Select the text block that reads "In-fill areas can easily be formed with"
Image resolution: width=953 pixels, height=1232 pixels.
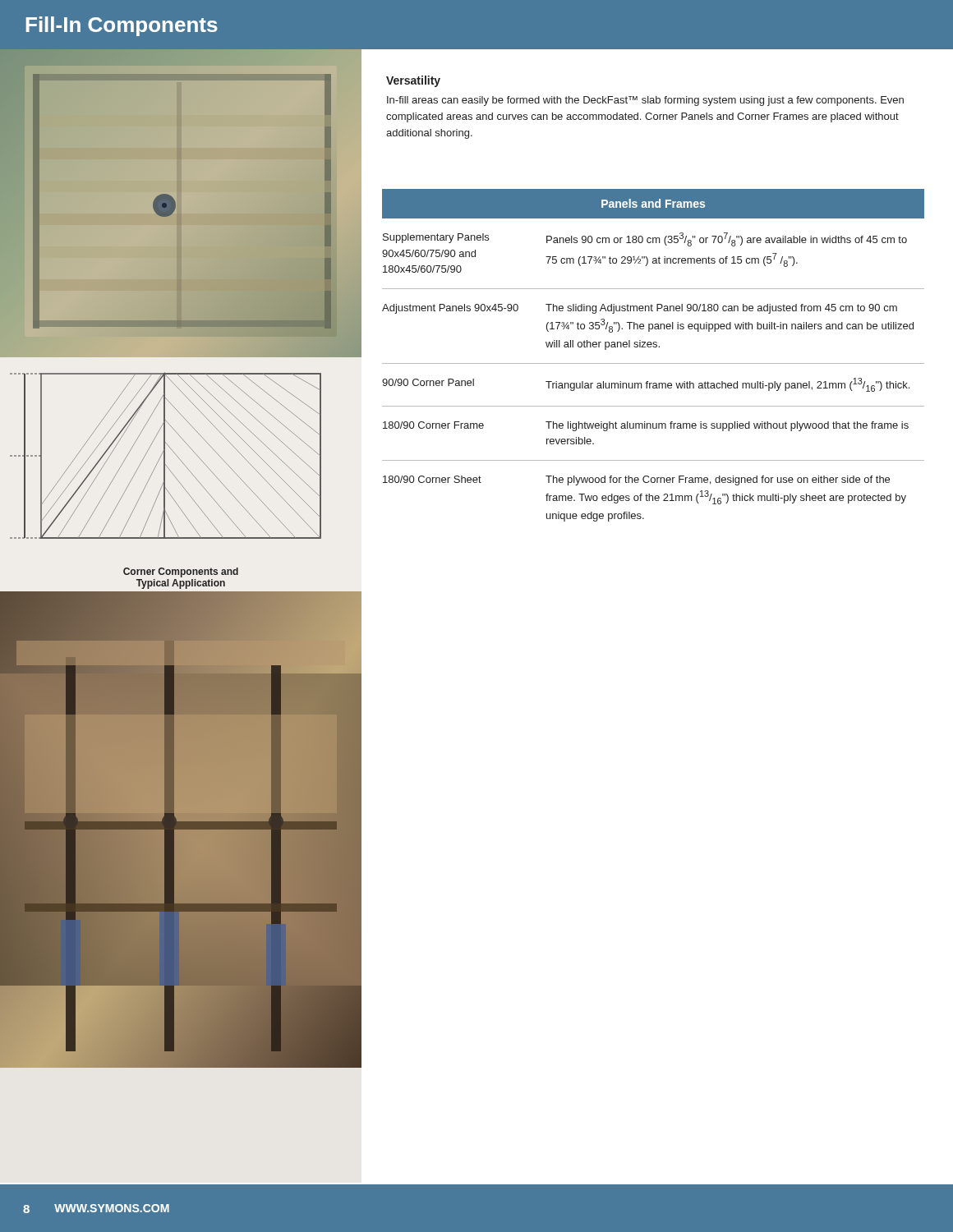pyautogui.click(x=645, y=116)
